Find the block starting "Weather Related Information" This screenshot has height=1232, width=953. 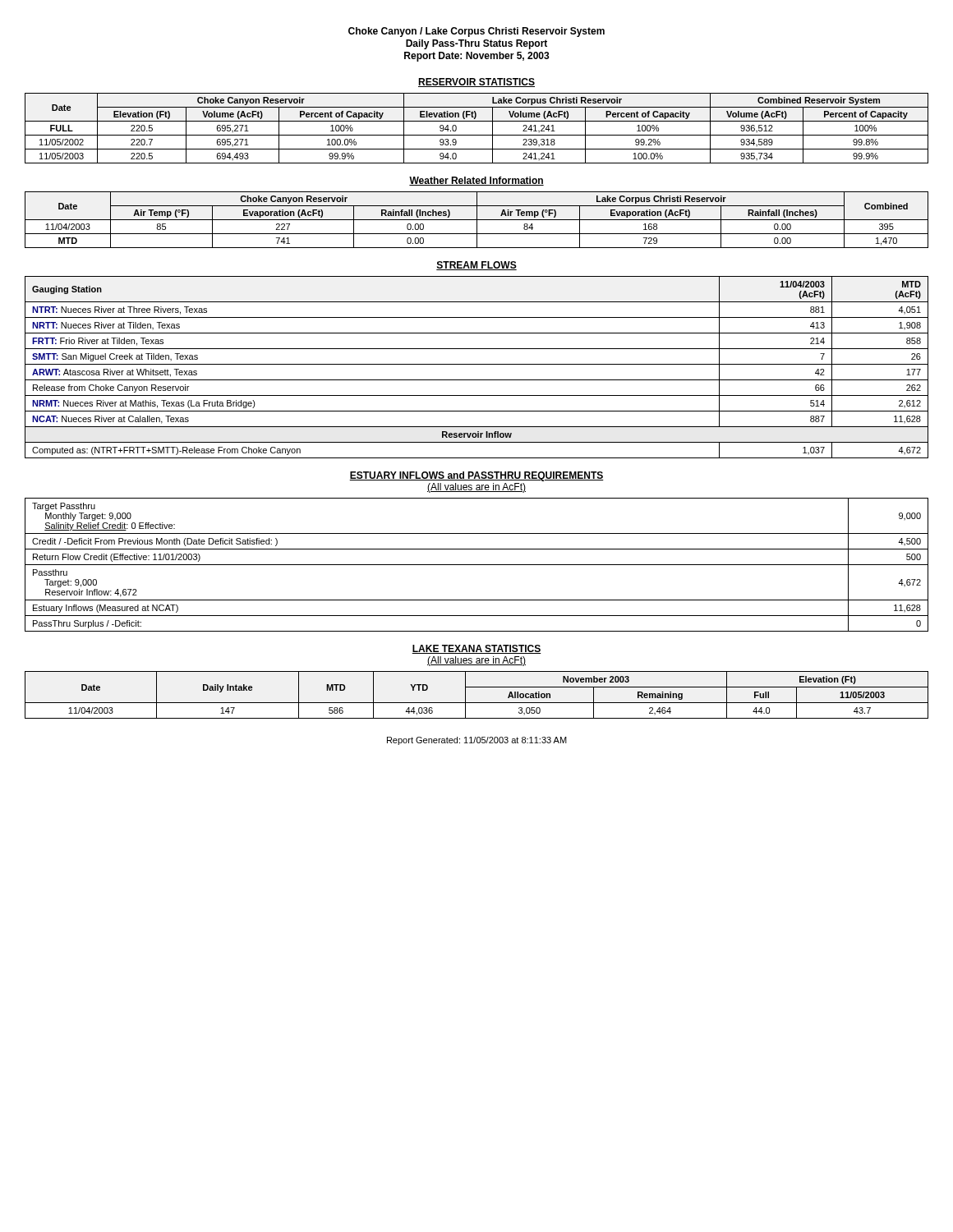pyautogui.click(x=476, y=181)
